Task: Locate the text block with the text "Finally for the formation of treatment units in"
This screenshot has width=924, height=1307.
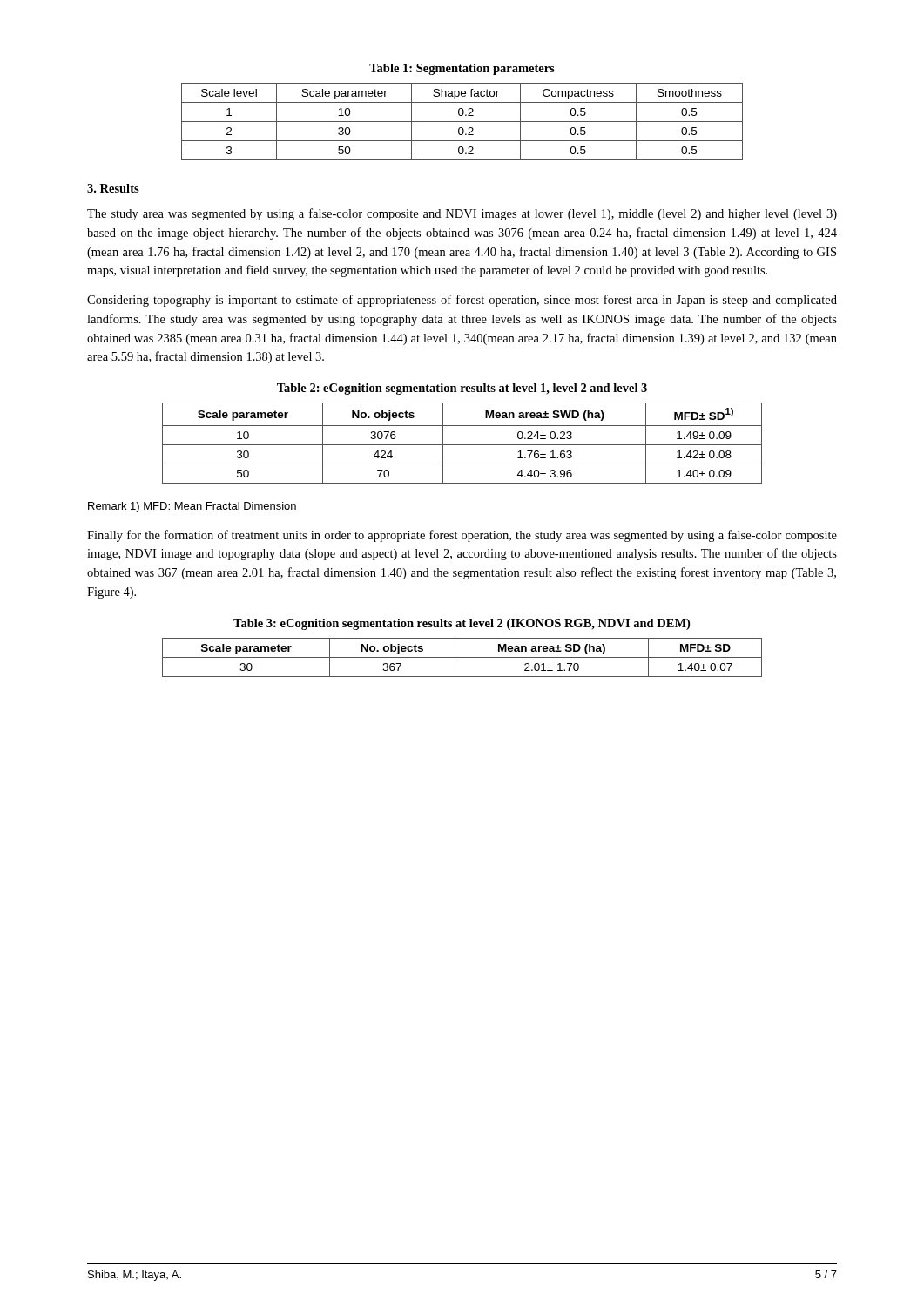Action: click(x=462, y=563)
